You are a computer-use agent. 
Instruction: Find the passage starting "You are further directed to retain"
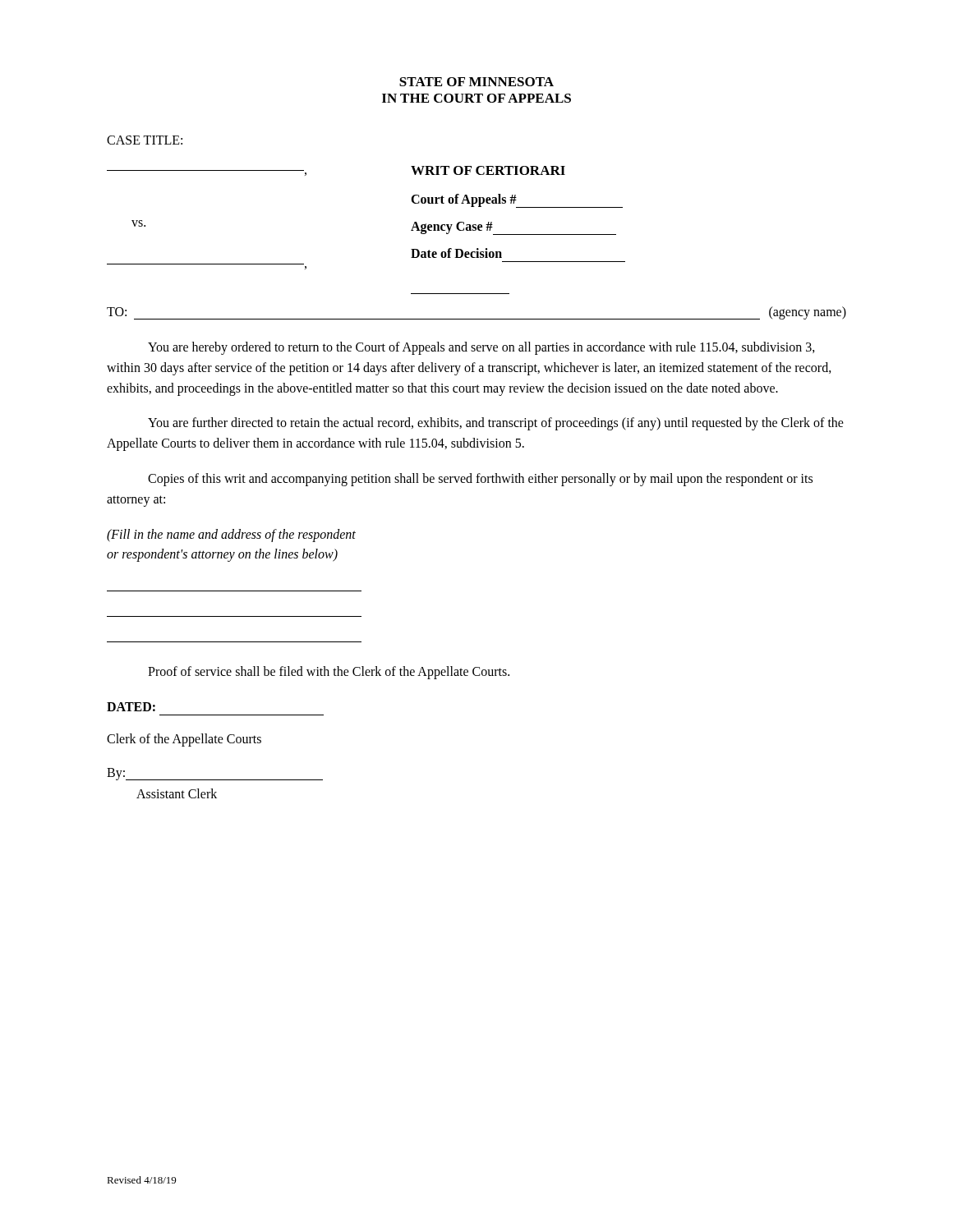(475, 433)
